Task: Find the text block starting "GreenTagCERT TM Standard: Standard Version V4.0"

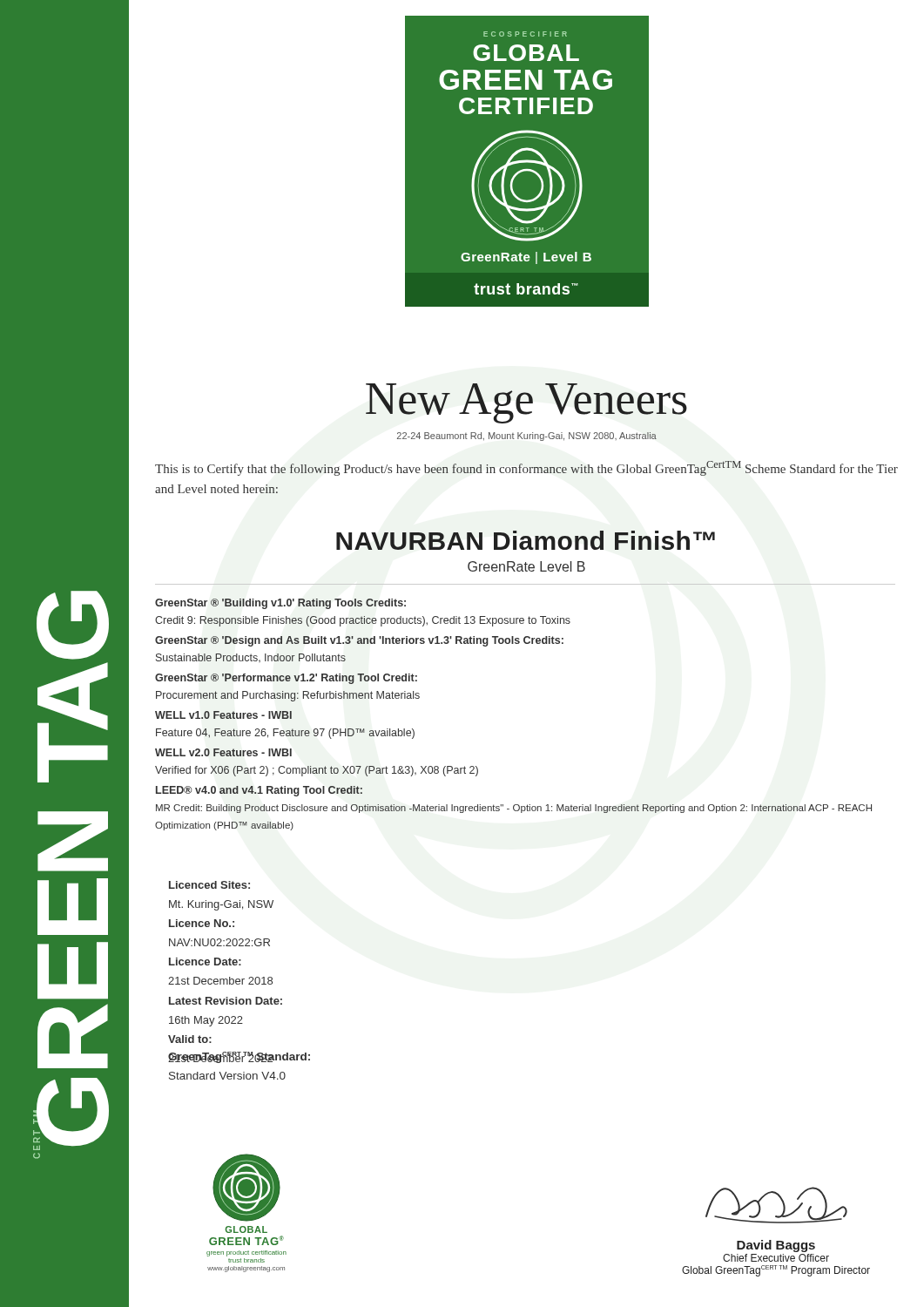Action: (240, 1066)
